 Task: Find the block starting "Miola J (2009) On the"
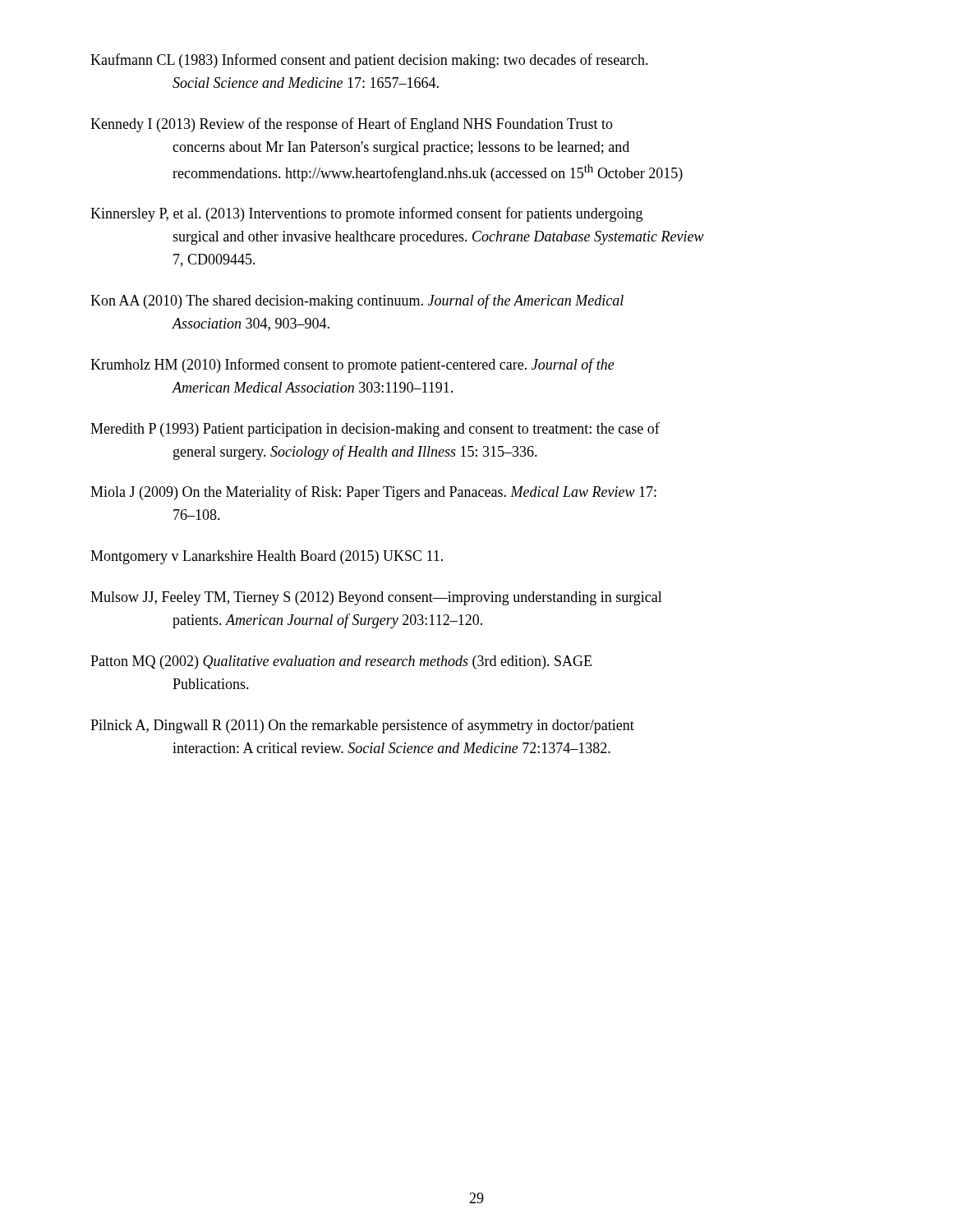click(476, 505)
